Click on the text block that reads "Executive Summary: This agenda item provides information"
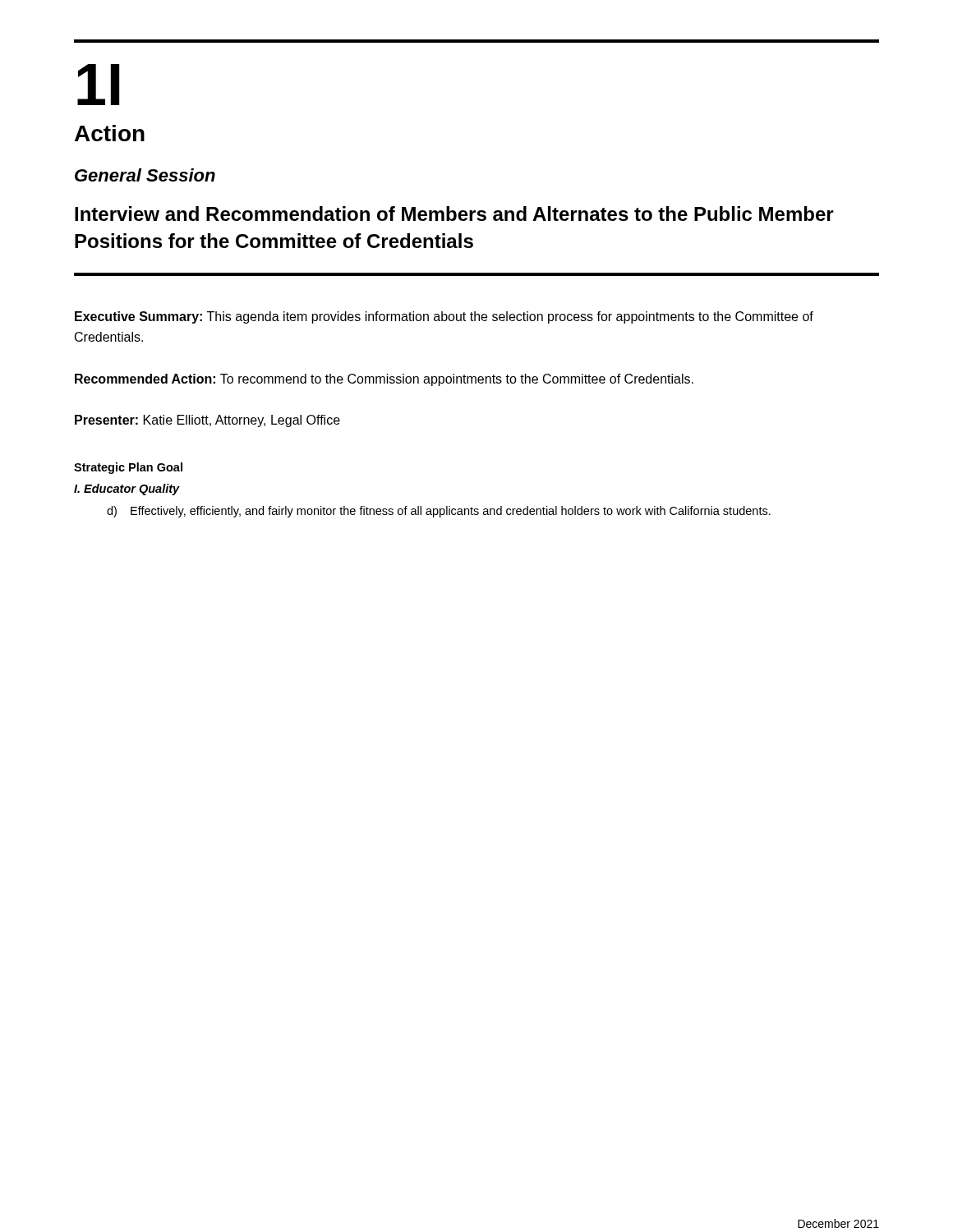 (x=444, y=327)
